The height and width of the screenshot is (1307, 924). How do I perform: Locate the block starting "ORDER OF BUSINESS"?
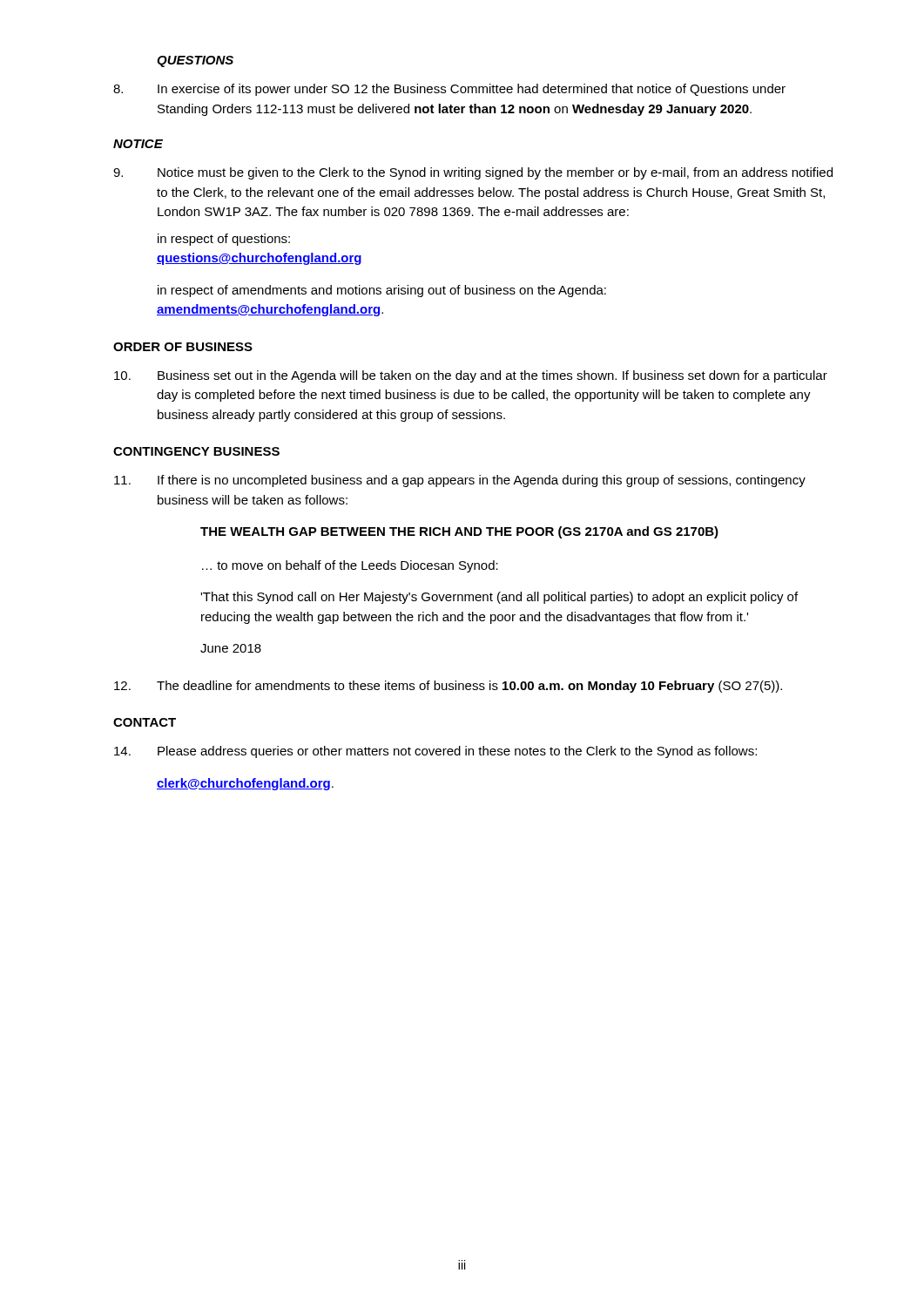183,346
